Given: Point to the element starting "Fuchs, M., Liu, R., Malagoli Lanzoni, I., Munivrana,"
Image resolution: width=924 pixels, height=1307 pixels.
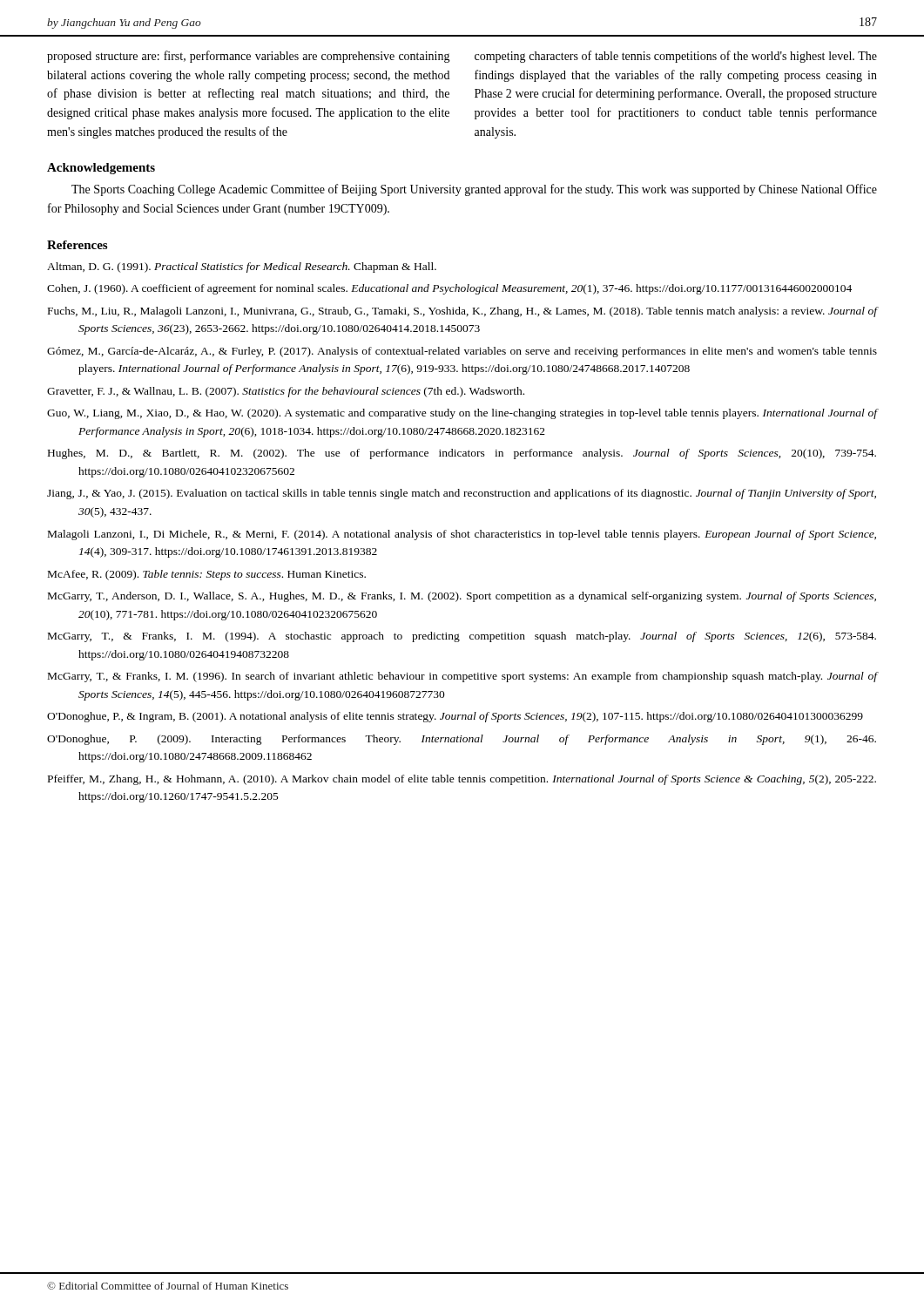Looking at the screenshot, I should point(462,319).
